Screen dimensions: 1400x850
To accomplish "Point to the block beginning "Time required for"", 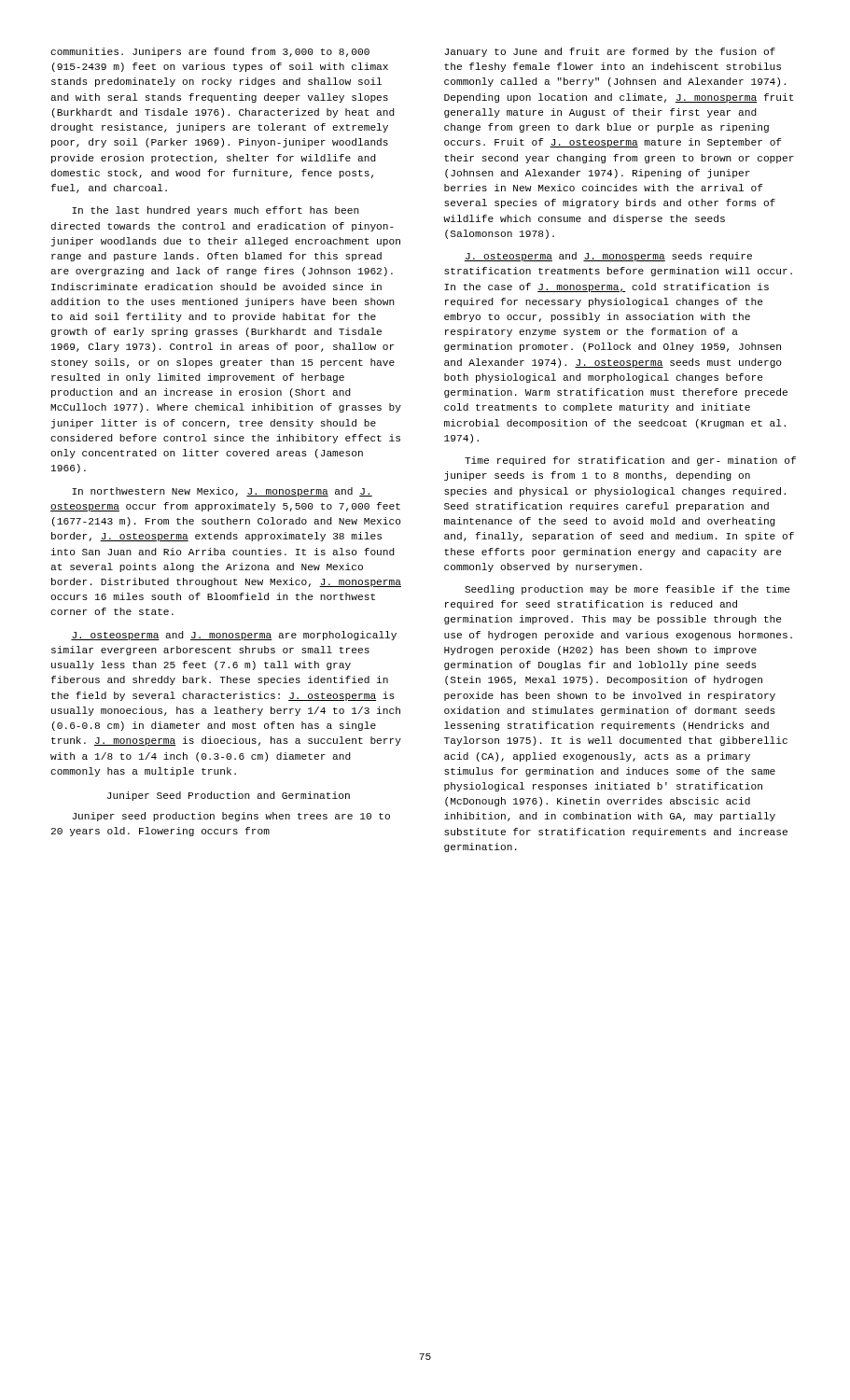I will pyautogui.click(x=622, y=514).
